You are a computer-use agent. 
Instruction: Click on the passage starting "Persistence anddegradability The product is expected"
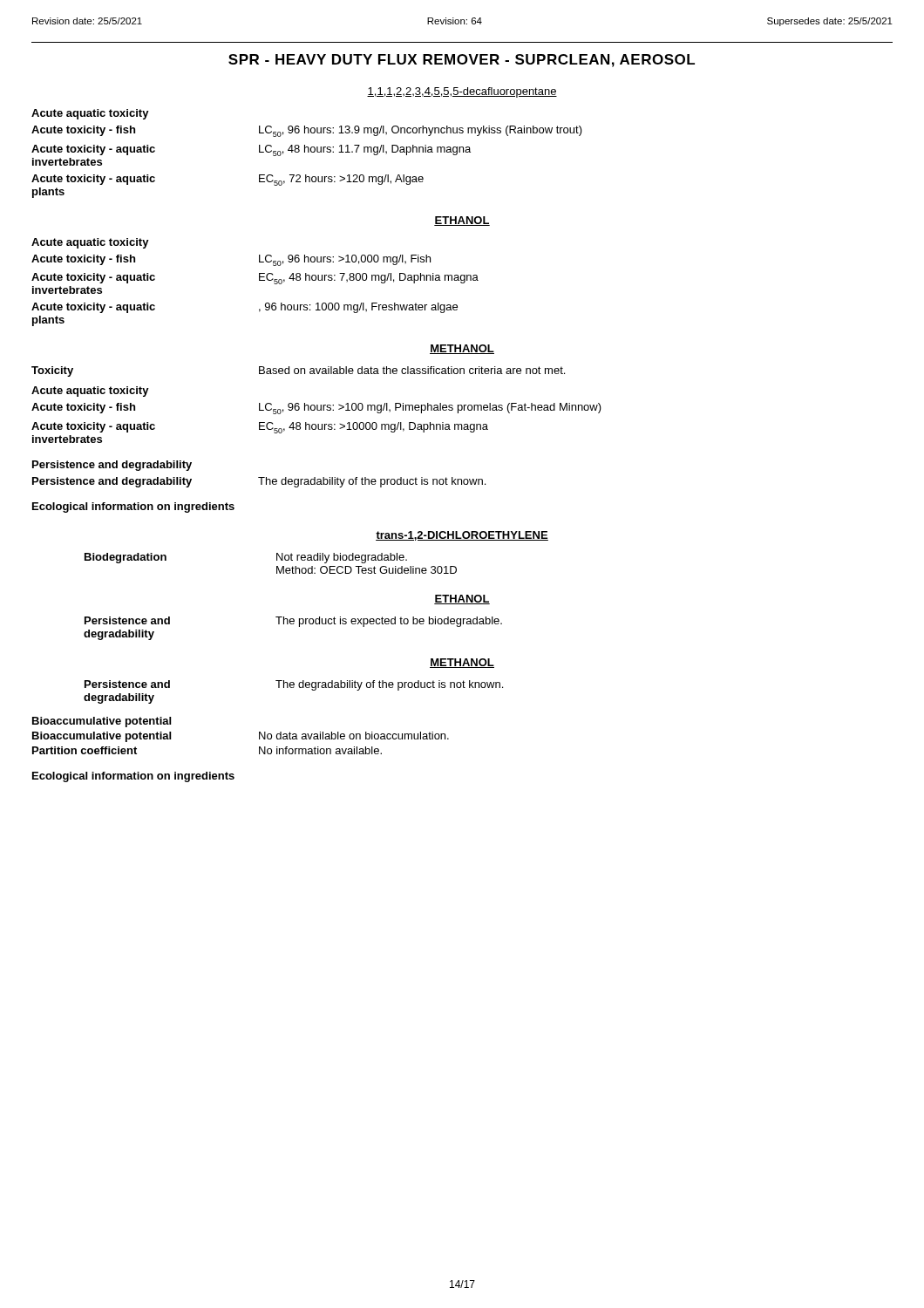click(488, 627)
